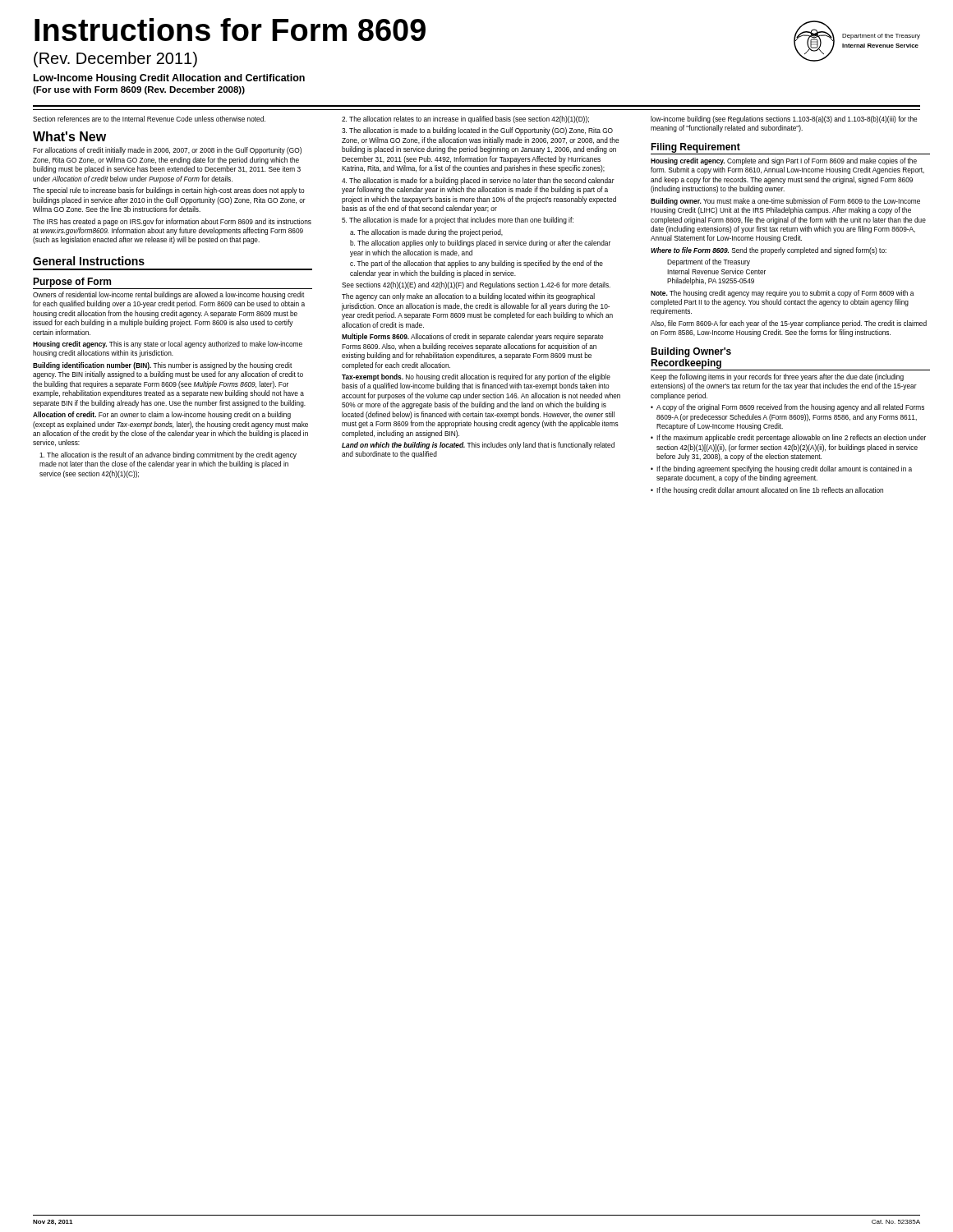The height and width of the screenshot is (1232, 953).
Task: Select the text block containing "Department of the Treasury Internal Revenue Service Center"
Action: pos(717,272)
